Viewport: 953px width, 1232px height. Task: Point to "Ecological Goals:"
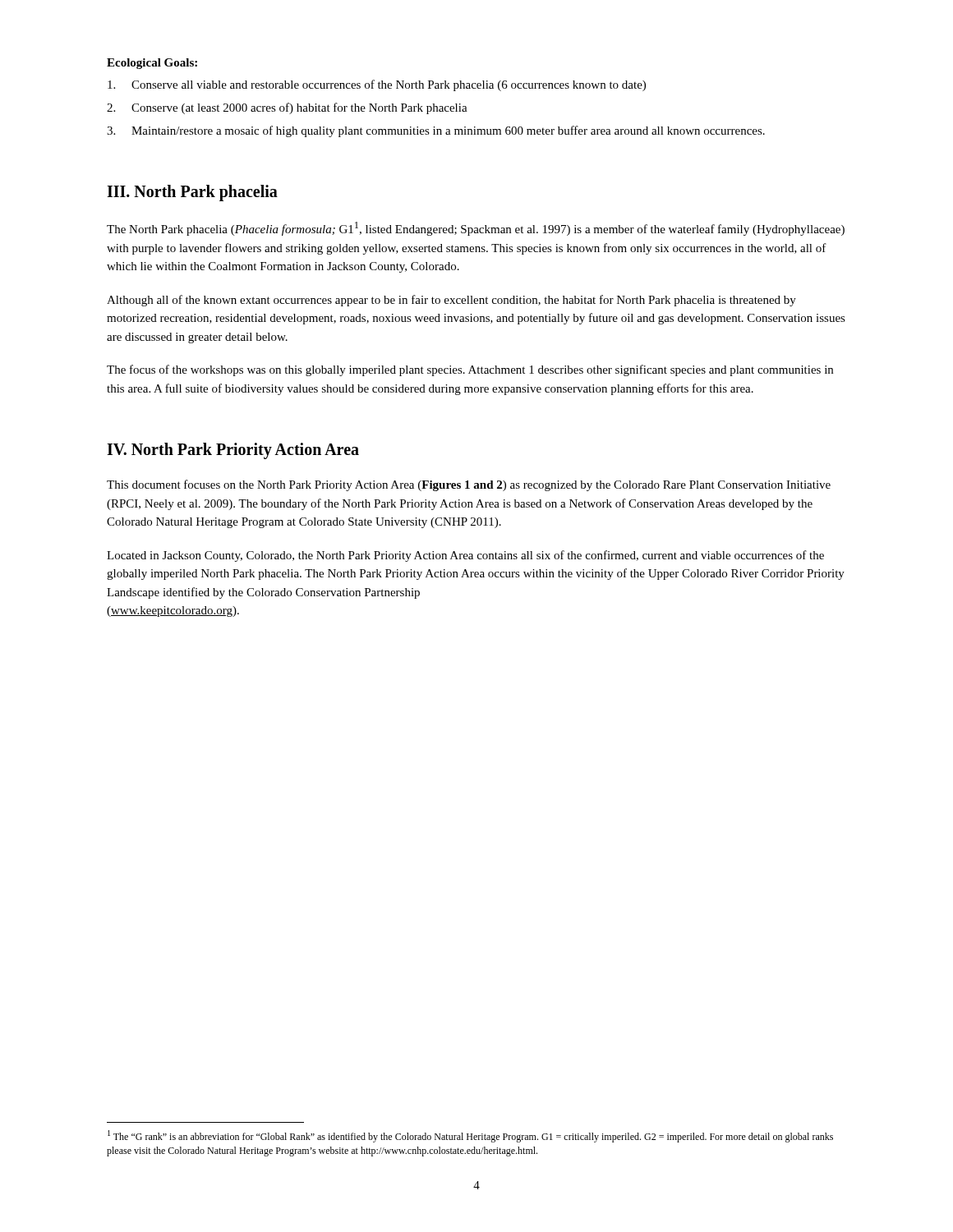point(153,62)
